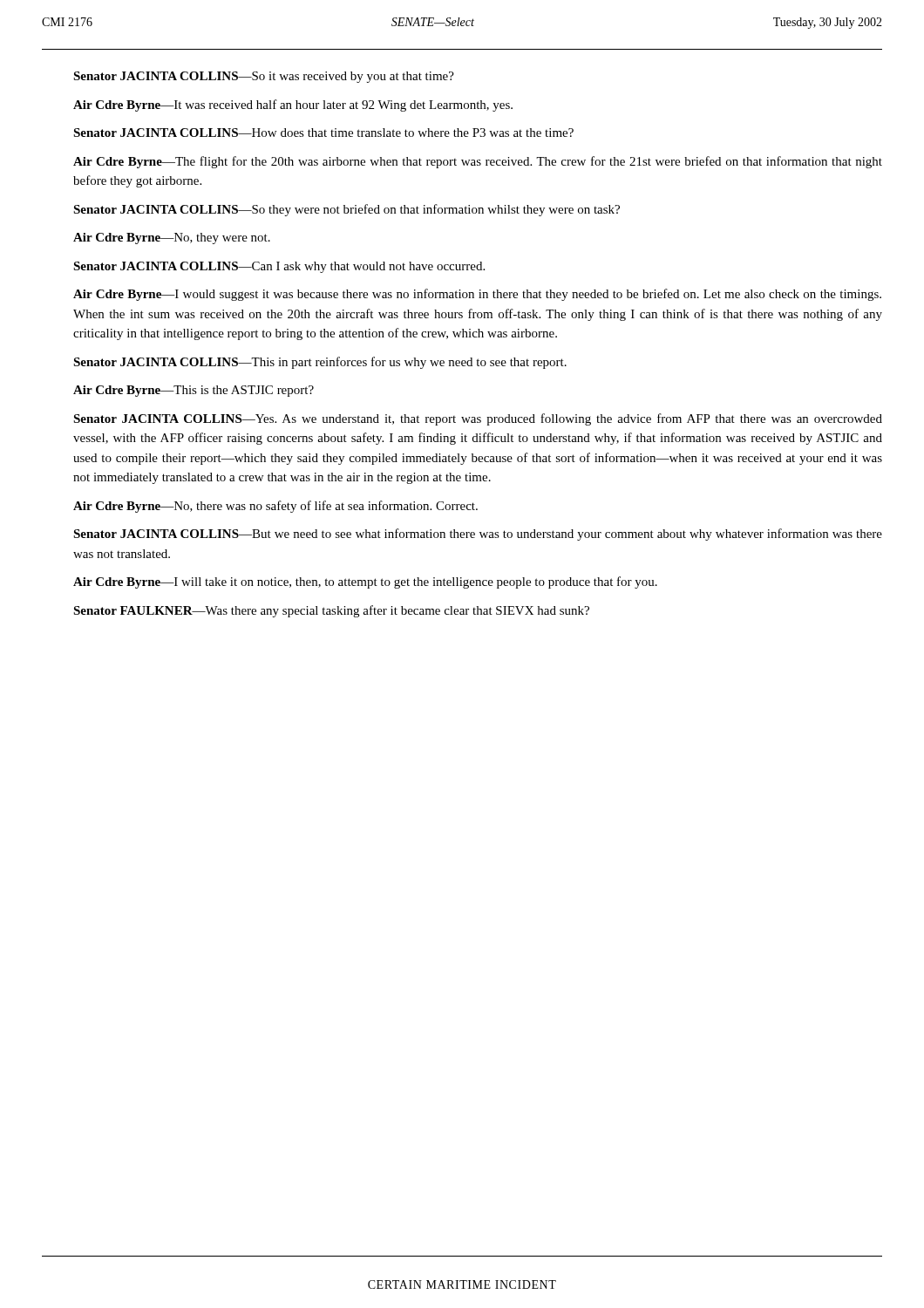Locate the block of text that opens with "Senator FAULKNER—Was there any"
Screen dimensions: 1308x924
pyautogui.click(x=332, y=610)
